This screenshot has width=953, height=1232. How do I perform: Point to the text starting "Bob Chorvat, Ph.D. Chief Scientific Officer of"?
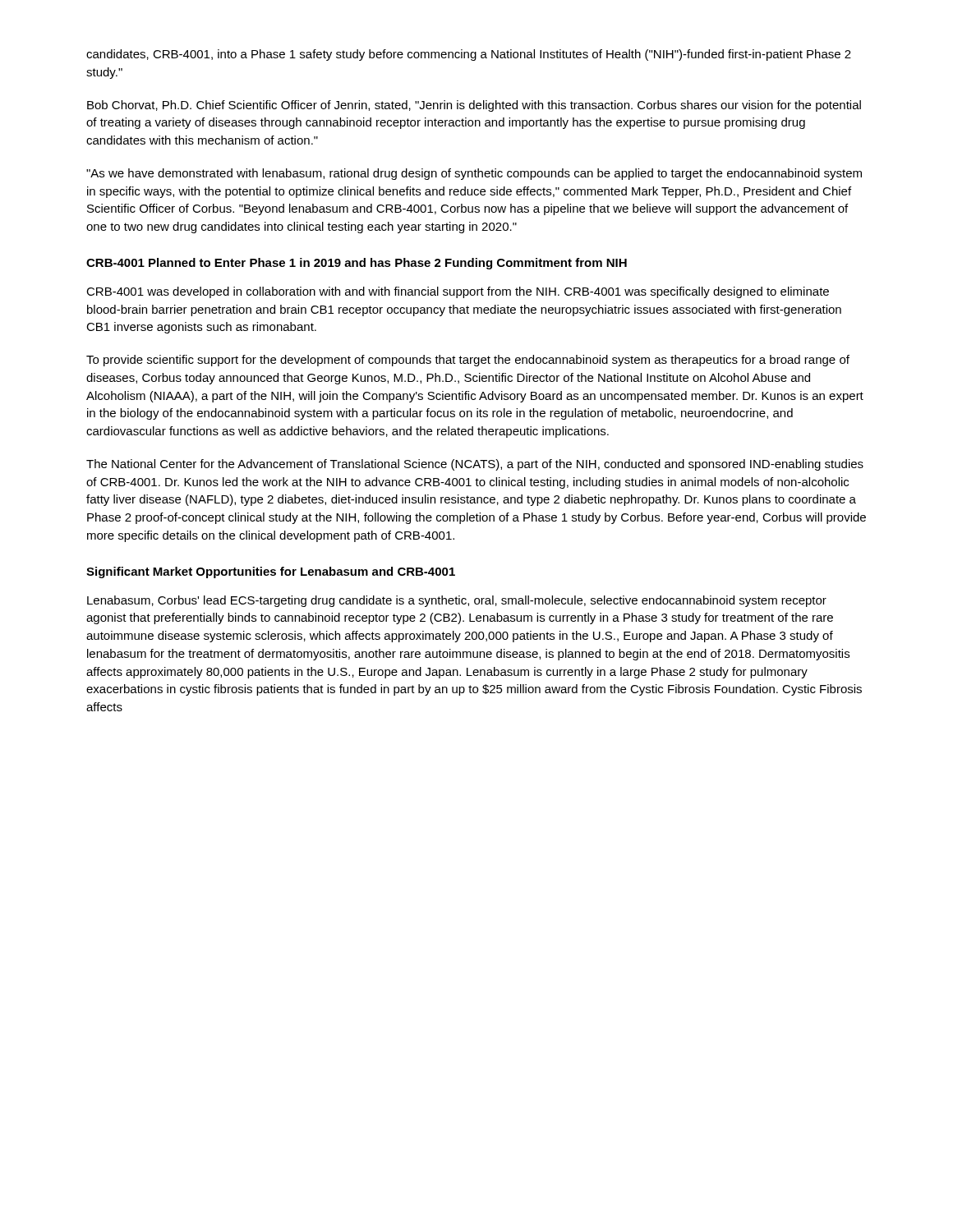coord(474,122)
